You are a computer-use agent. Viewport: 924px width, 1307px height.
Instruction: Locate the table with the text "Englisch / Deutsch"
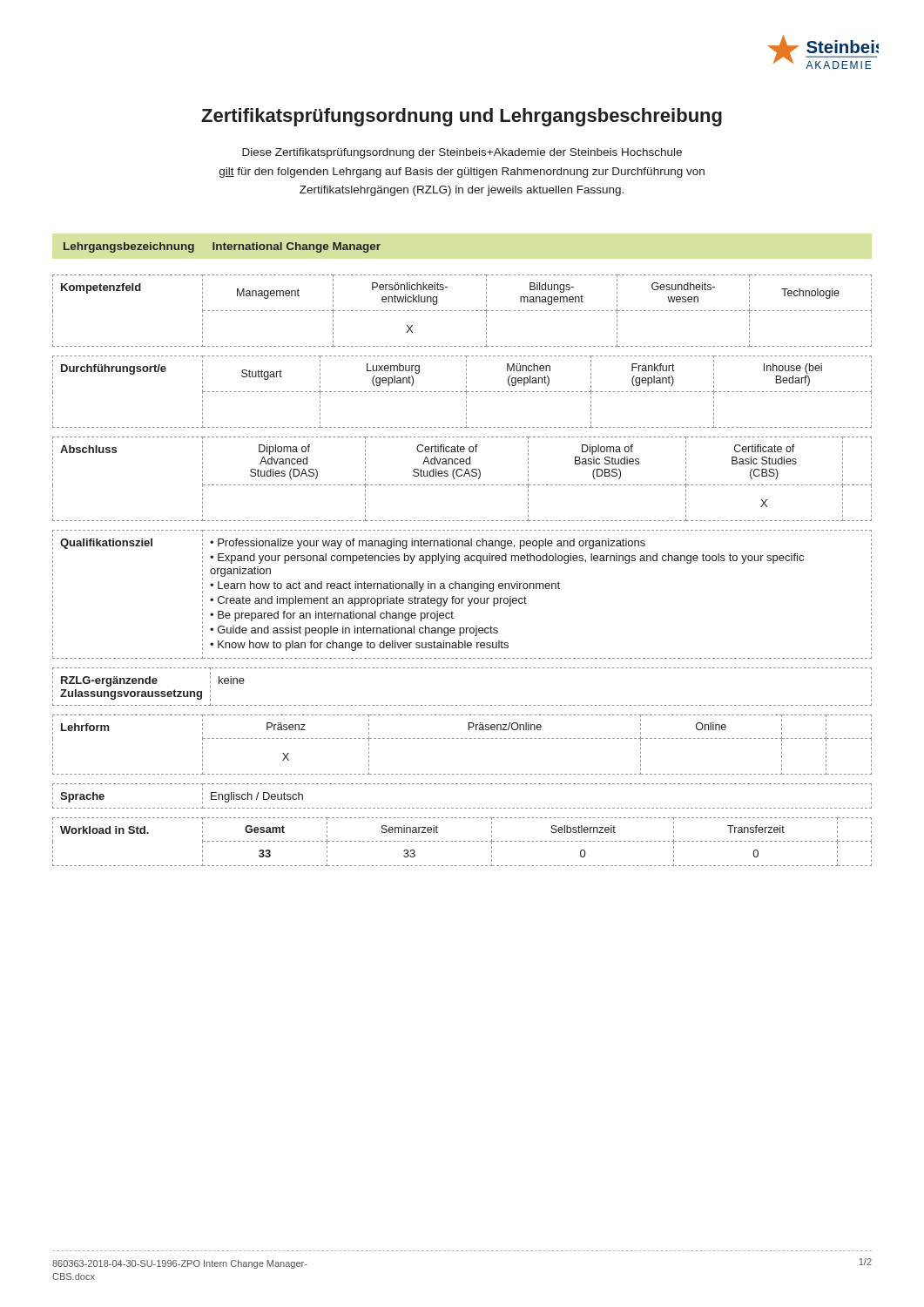point(462,796)
